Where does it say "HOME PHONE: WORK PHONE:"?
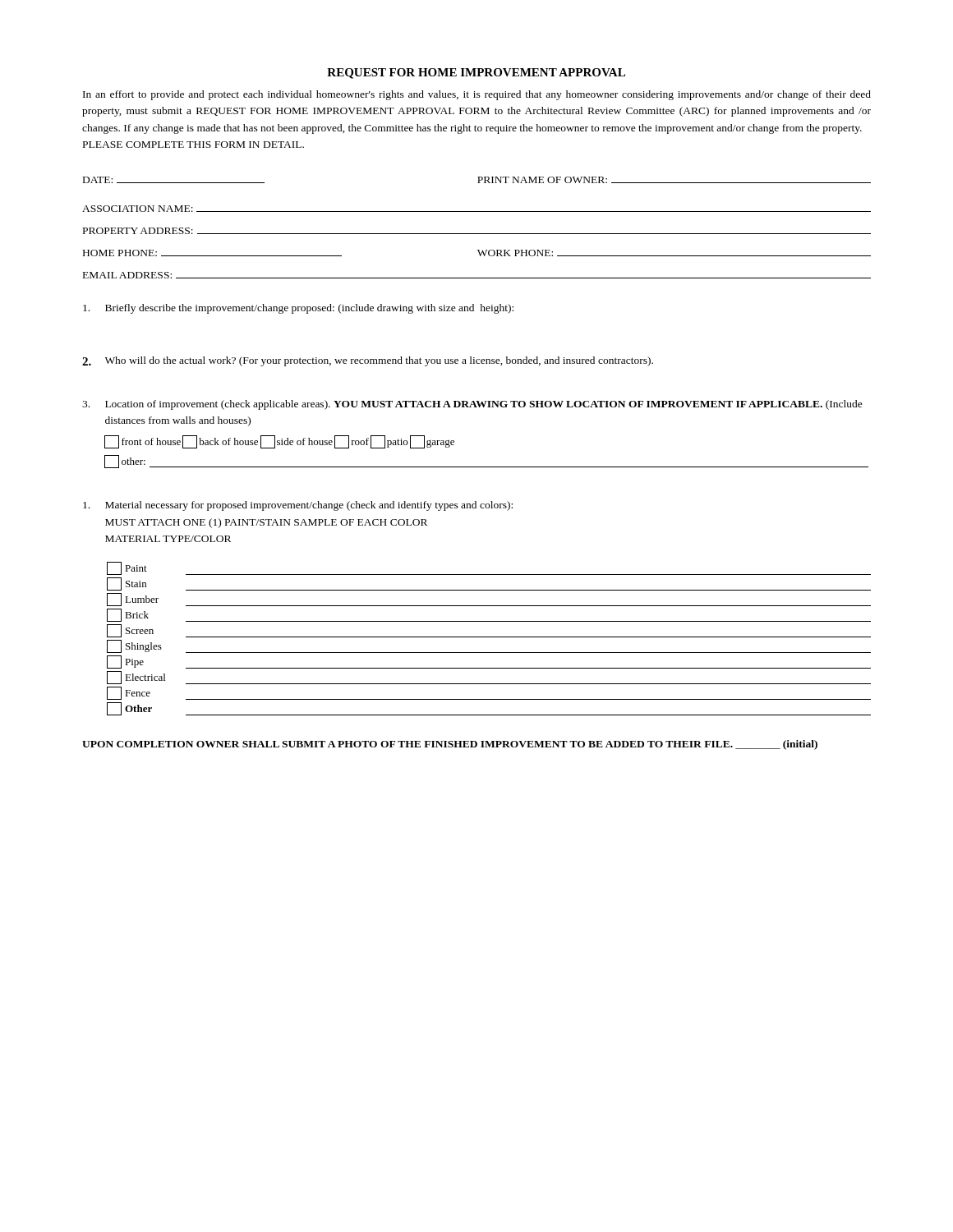 476,252
